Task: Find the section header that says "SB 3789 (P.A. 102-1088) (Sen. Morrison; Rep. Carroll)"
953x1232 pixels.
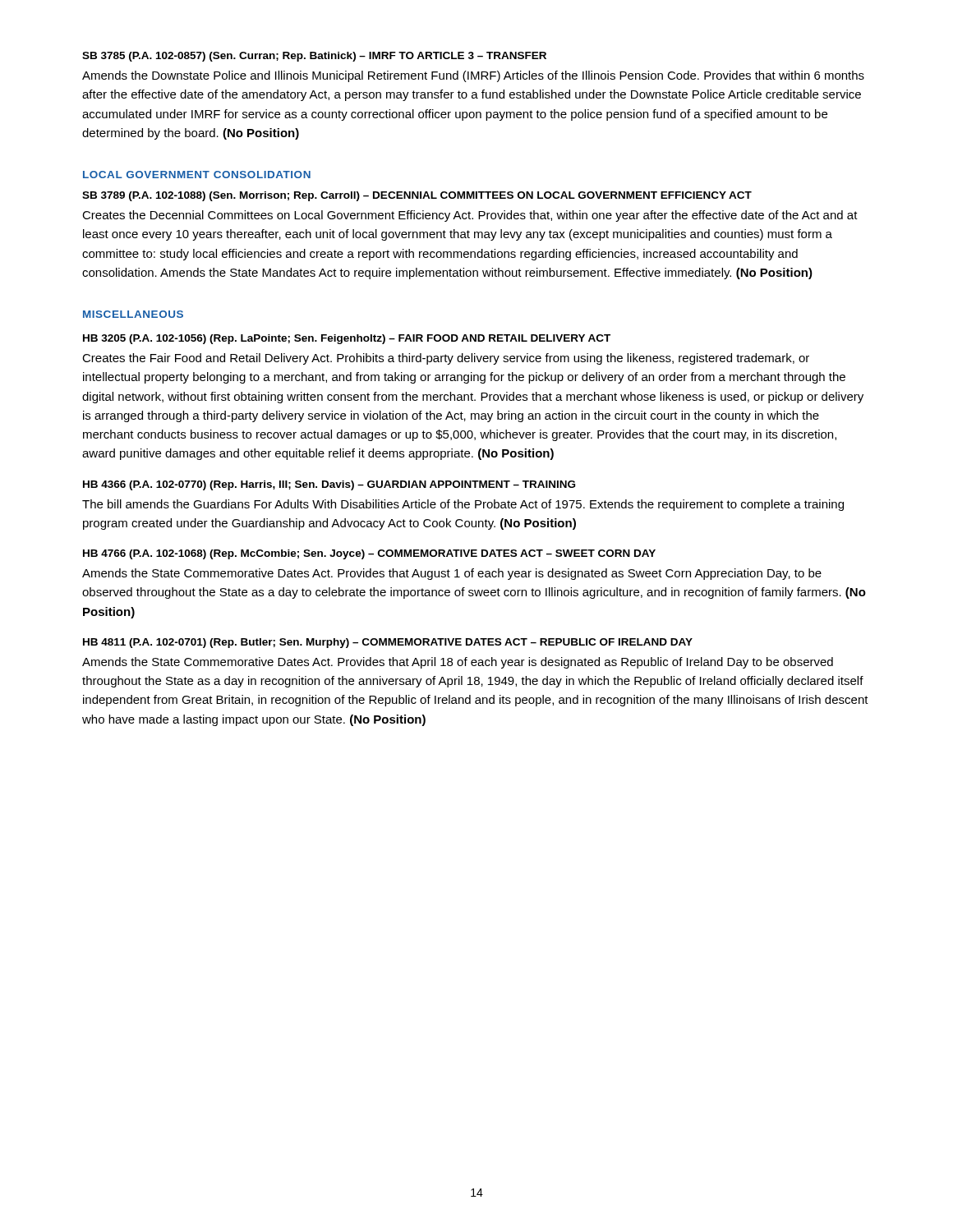Action: [x=417, y=195]
